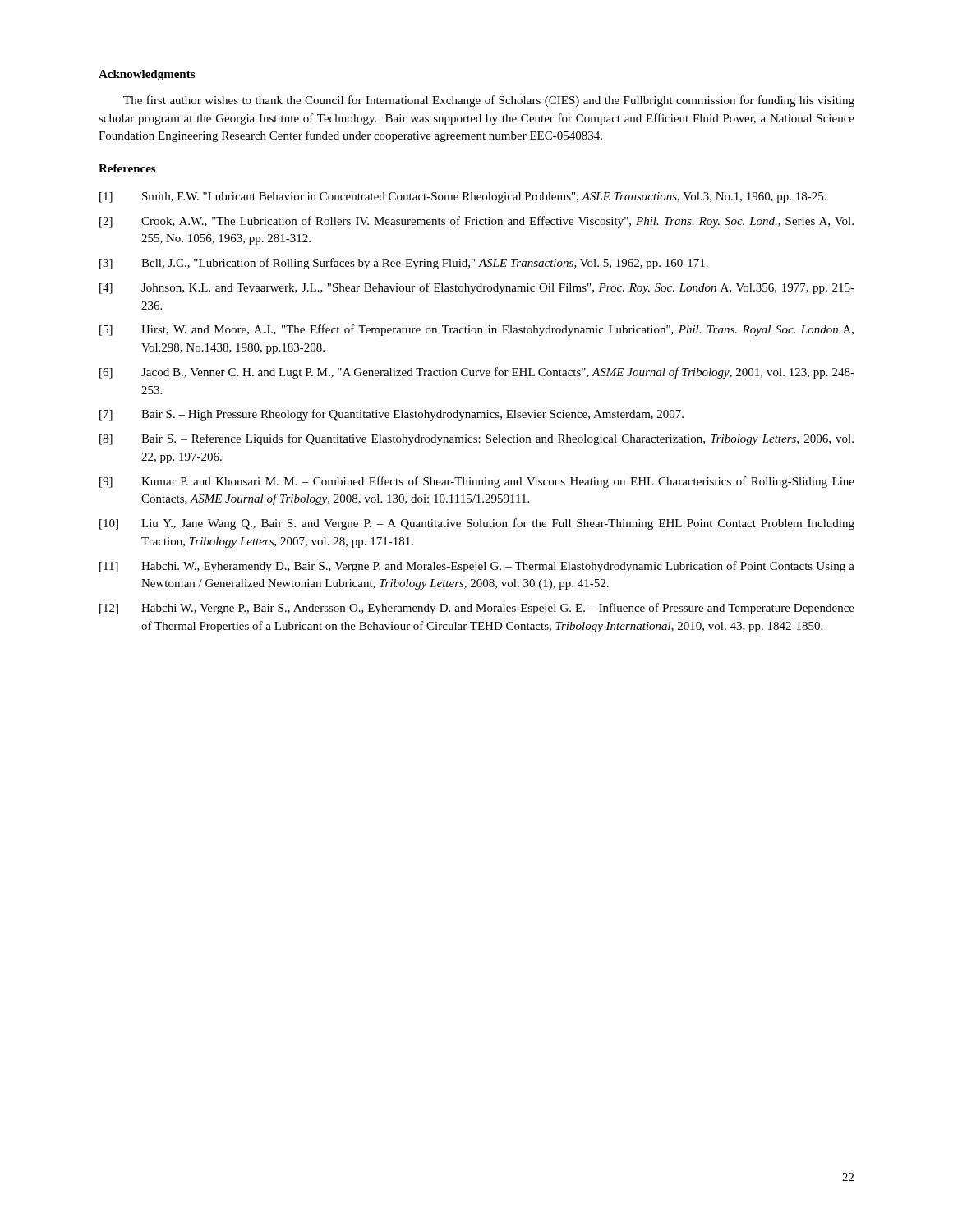Point to the element starting "[6] Jacod B., Venner C. H. and Lugt"
This screenshot has width=953, height=1232.
click(476, 382)
